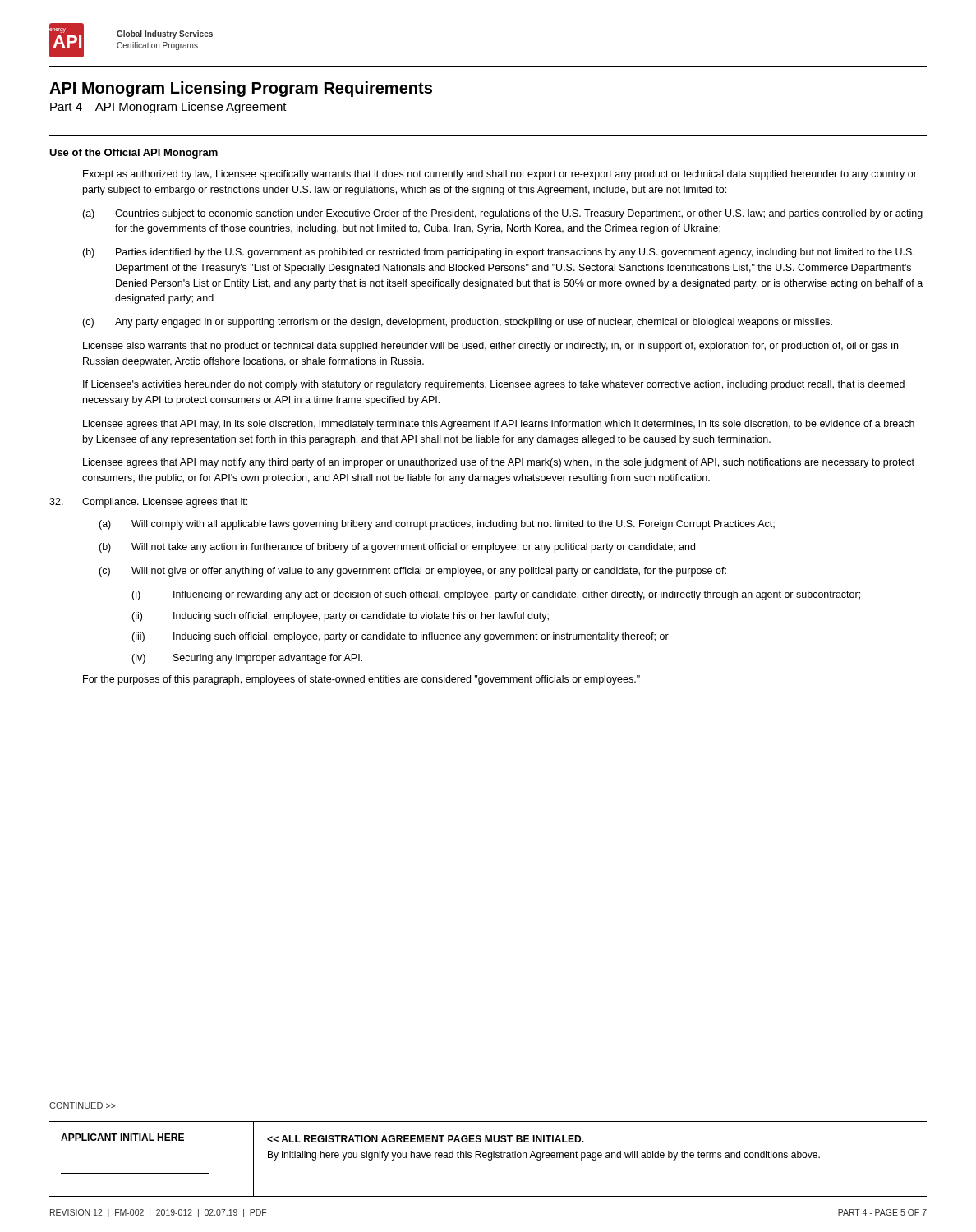Point to the region starting "API Monogram Licensing Program Requirements"
This screenshot has width=976, height=1232.
pyautogui.click(x=241, y=89)
